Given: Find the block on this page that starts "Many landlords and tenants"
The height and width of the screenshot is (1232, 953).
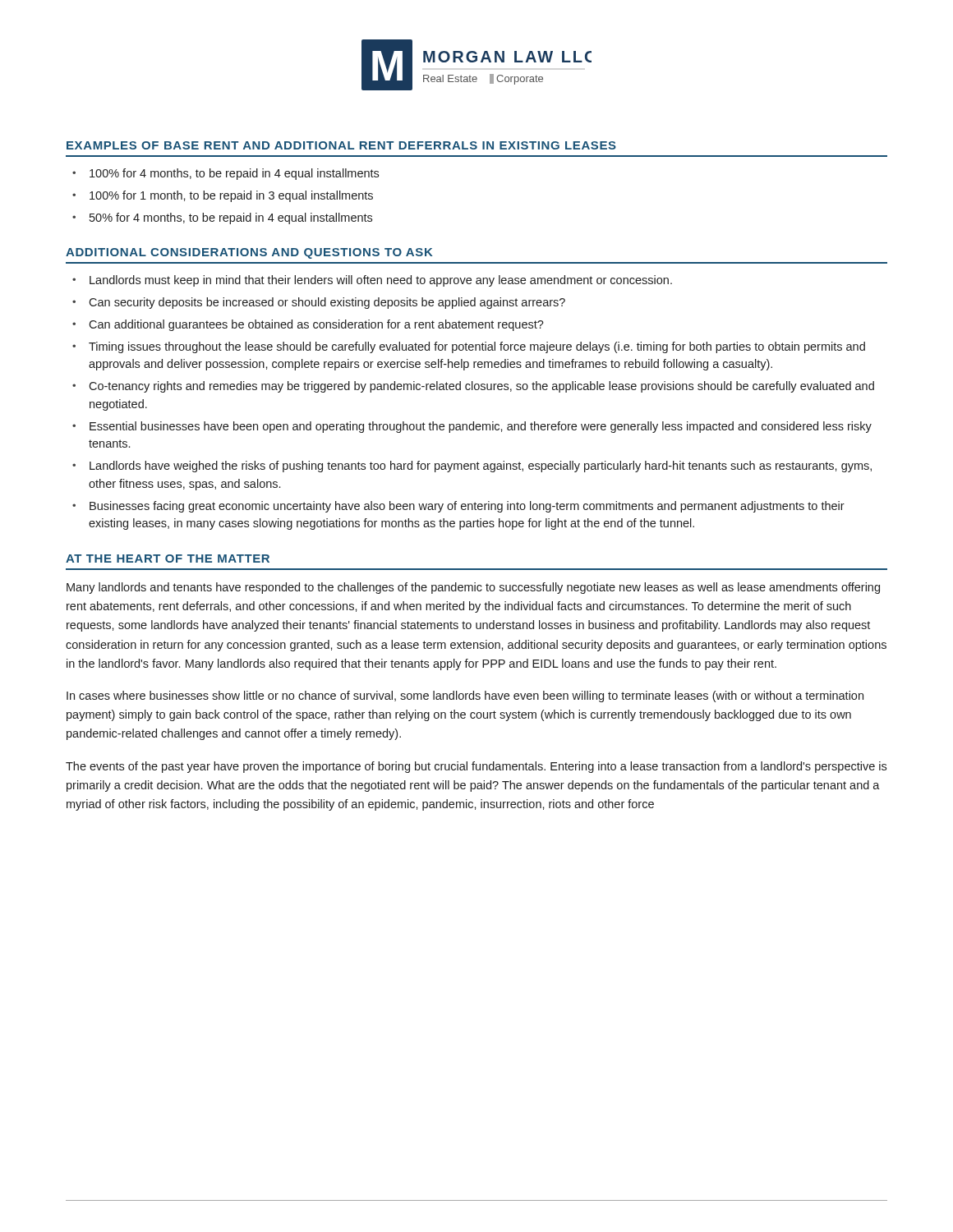Looking at the screenshot, I should click(x=476, y=625).
